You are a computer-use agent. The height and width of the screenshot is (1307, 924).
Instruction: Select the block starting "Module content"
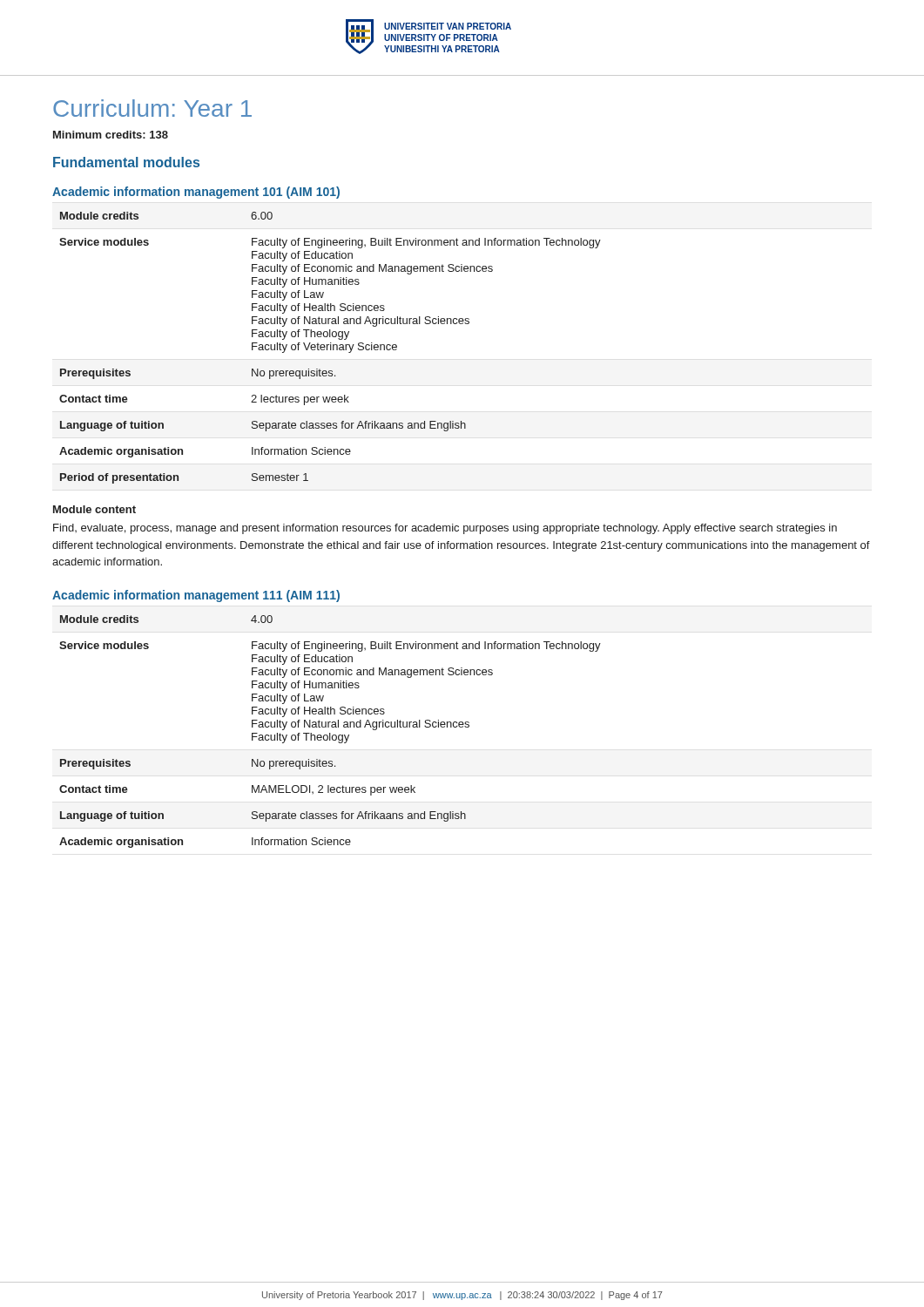pyautogui.click(x=94, y=509)
